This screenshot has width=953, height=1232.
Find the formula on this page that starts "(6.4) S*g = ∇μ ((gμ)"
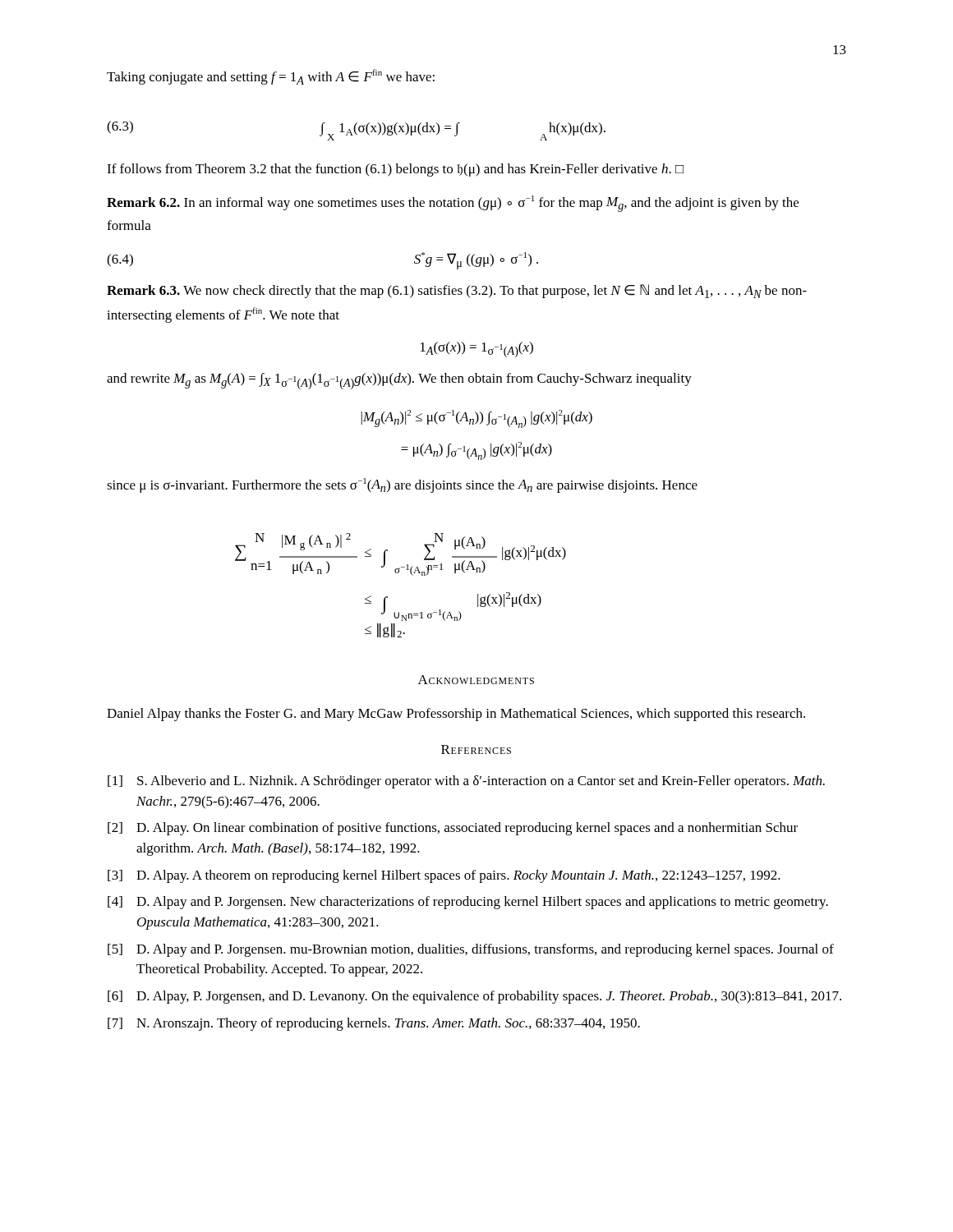(x=444, y=260)
